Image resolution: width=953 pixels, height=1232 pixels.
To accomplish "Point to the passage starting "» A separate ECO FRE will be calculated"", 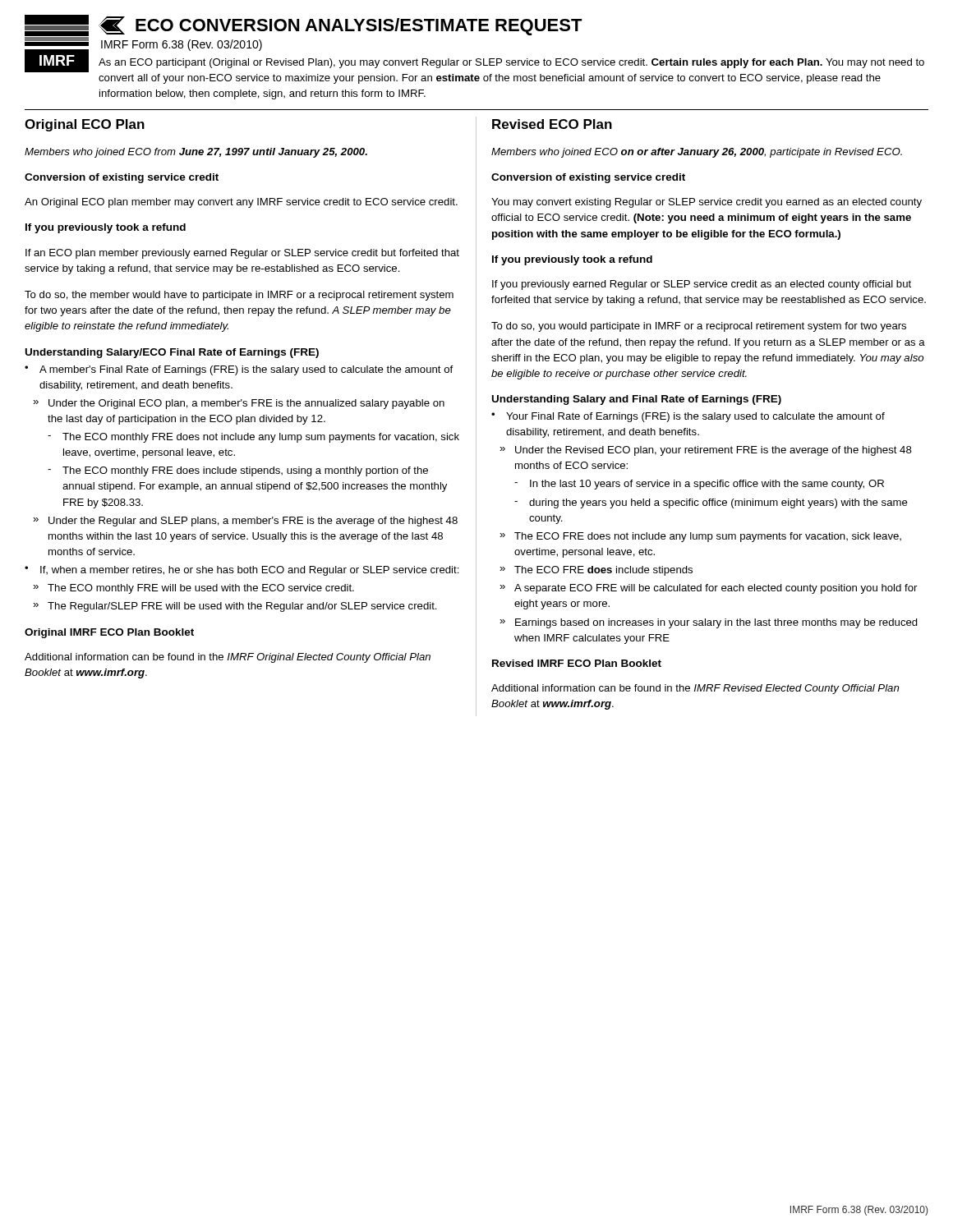I will point(714,596).
